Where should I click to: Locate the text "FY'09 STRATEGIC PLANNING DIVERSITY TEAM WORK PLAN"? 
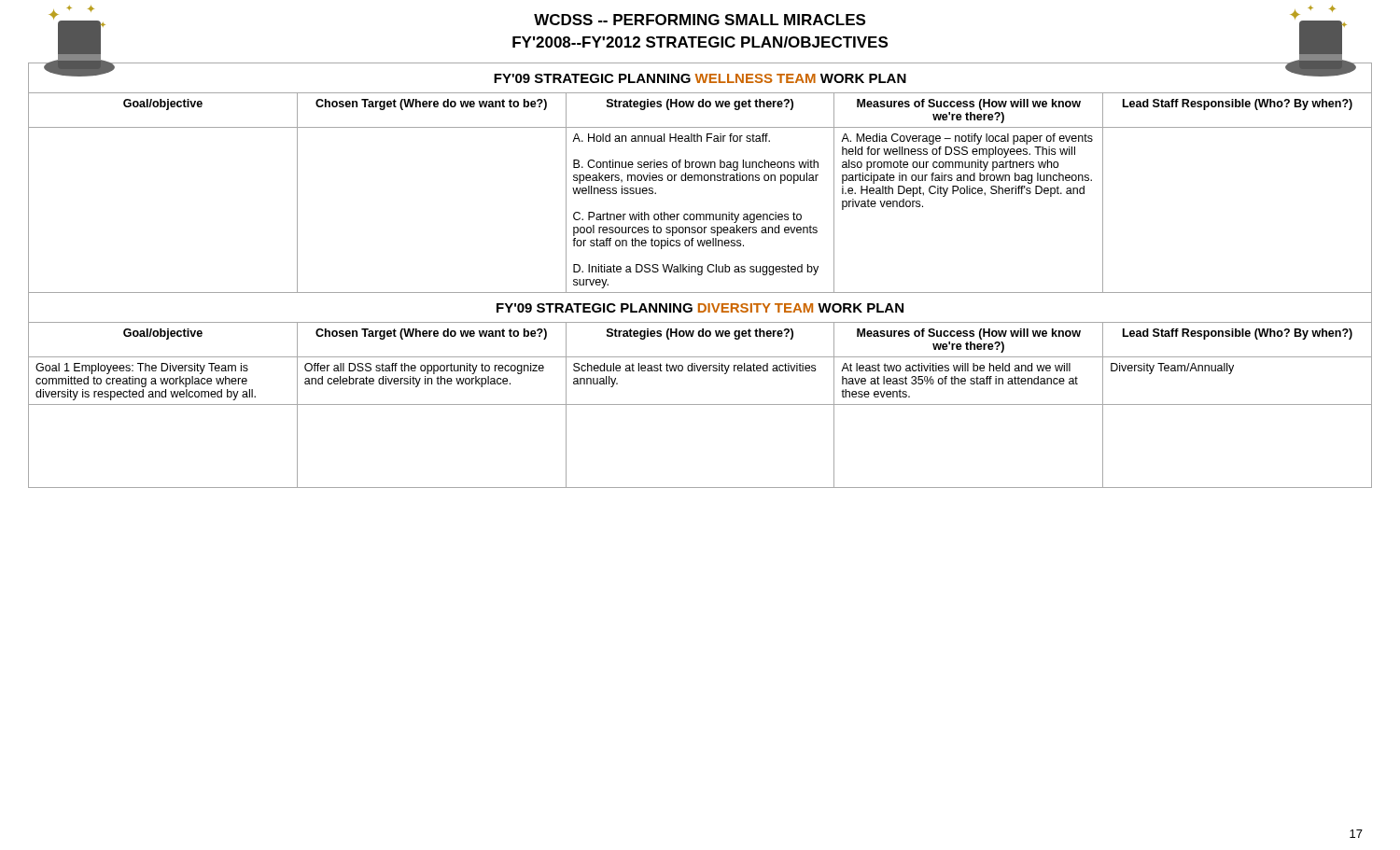pyautogui.click(x=700, y=307)
